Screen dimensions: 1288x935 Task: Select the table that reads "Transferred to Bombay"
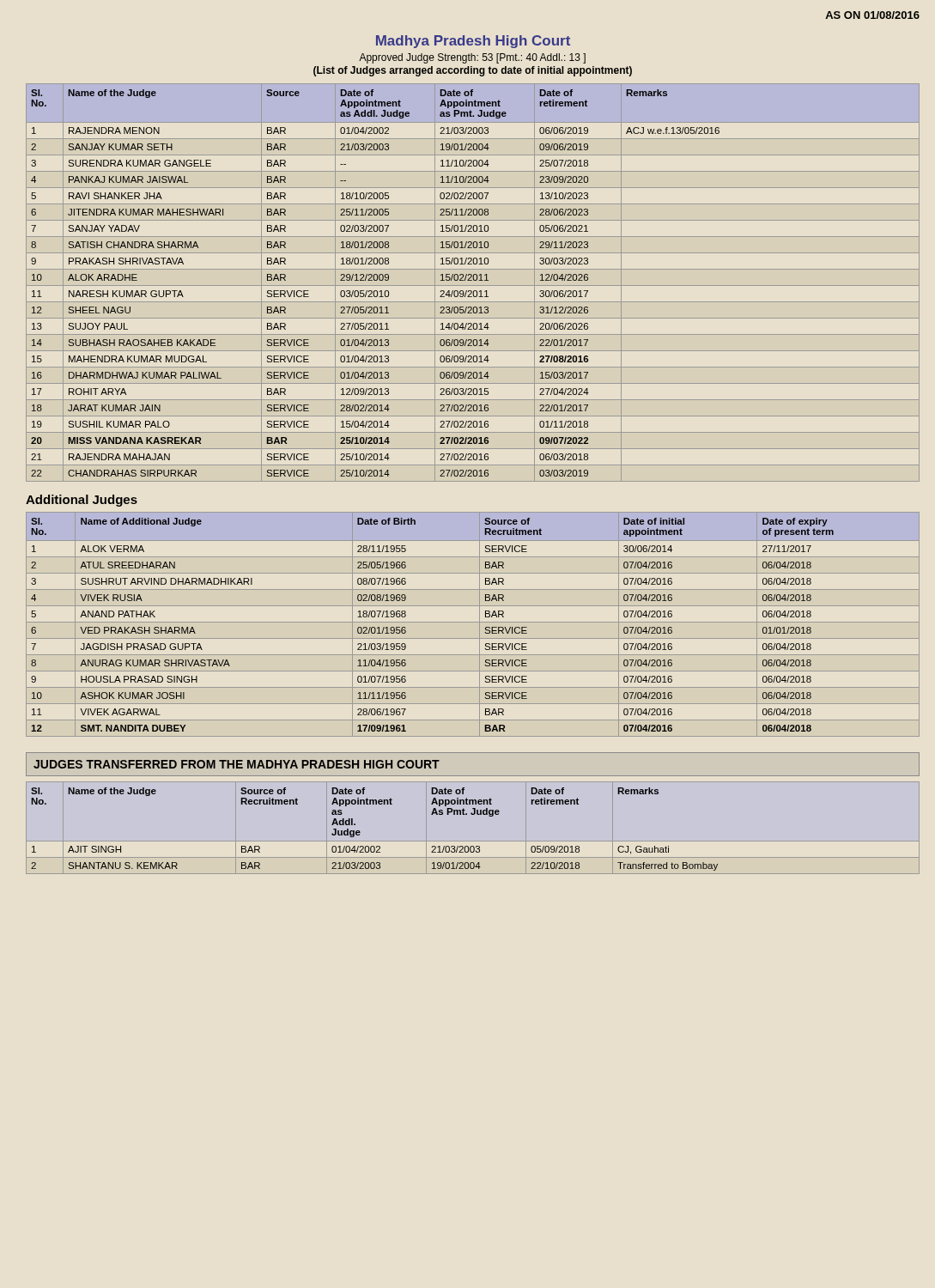coord(473,828)
